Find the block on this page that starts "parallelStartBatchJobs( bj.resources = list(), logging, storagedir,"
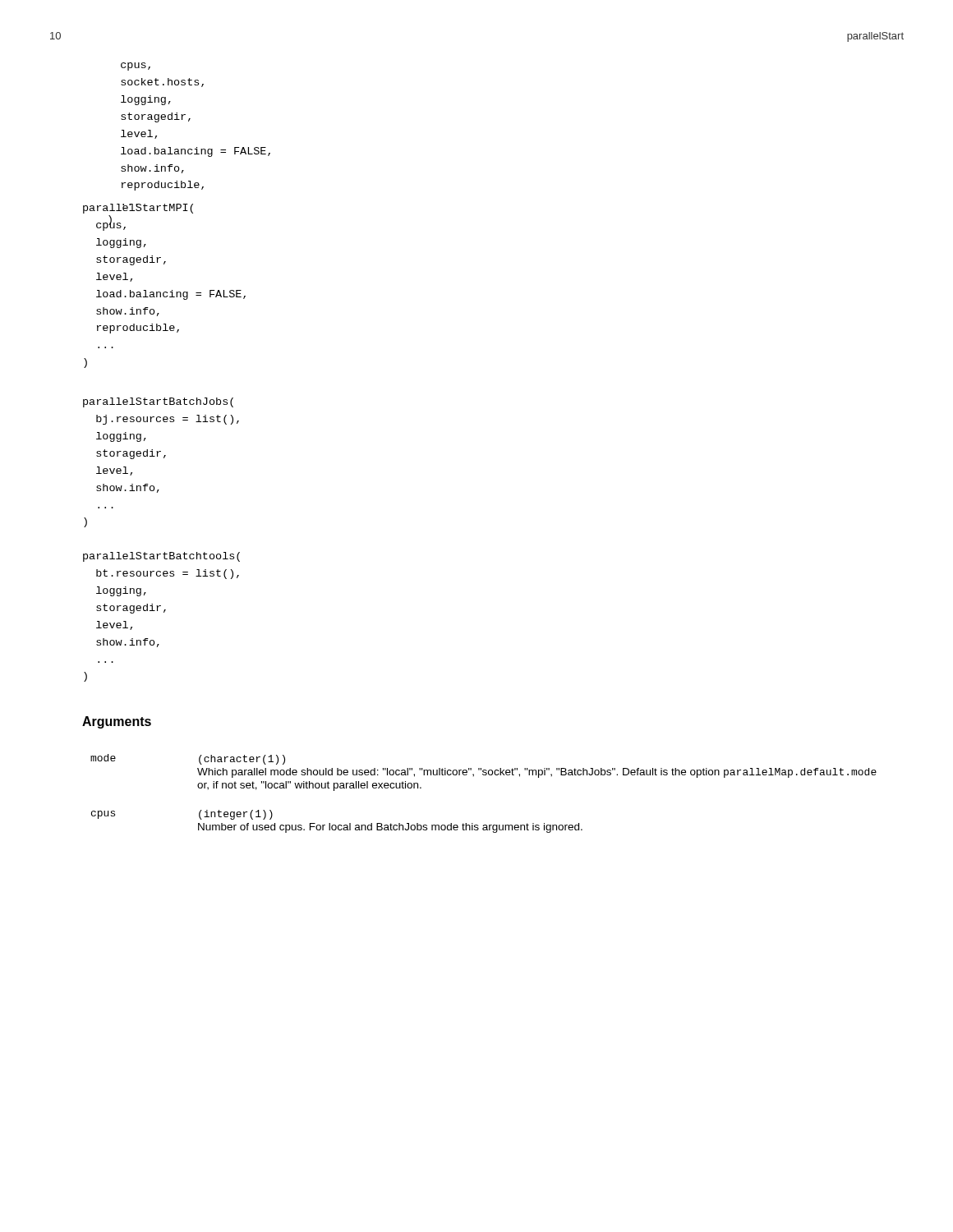This screenshot has width=953, height=1232. pos(162,462)
